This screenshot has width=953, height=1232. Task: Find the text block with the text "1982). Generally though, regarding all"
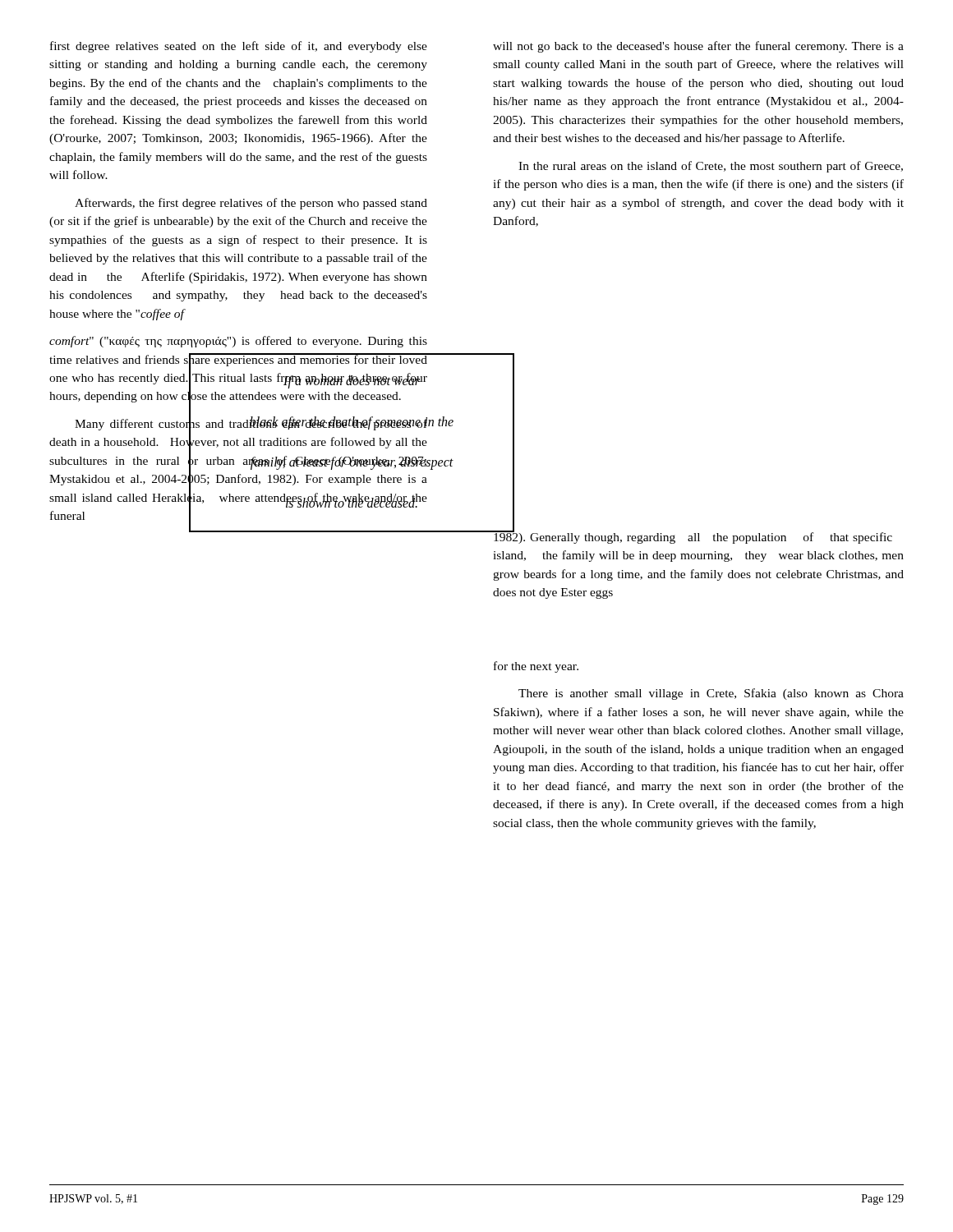tap(698, 565)
